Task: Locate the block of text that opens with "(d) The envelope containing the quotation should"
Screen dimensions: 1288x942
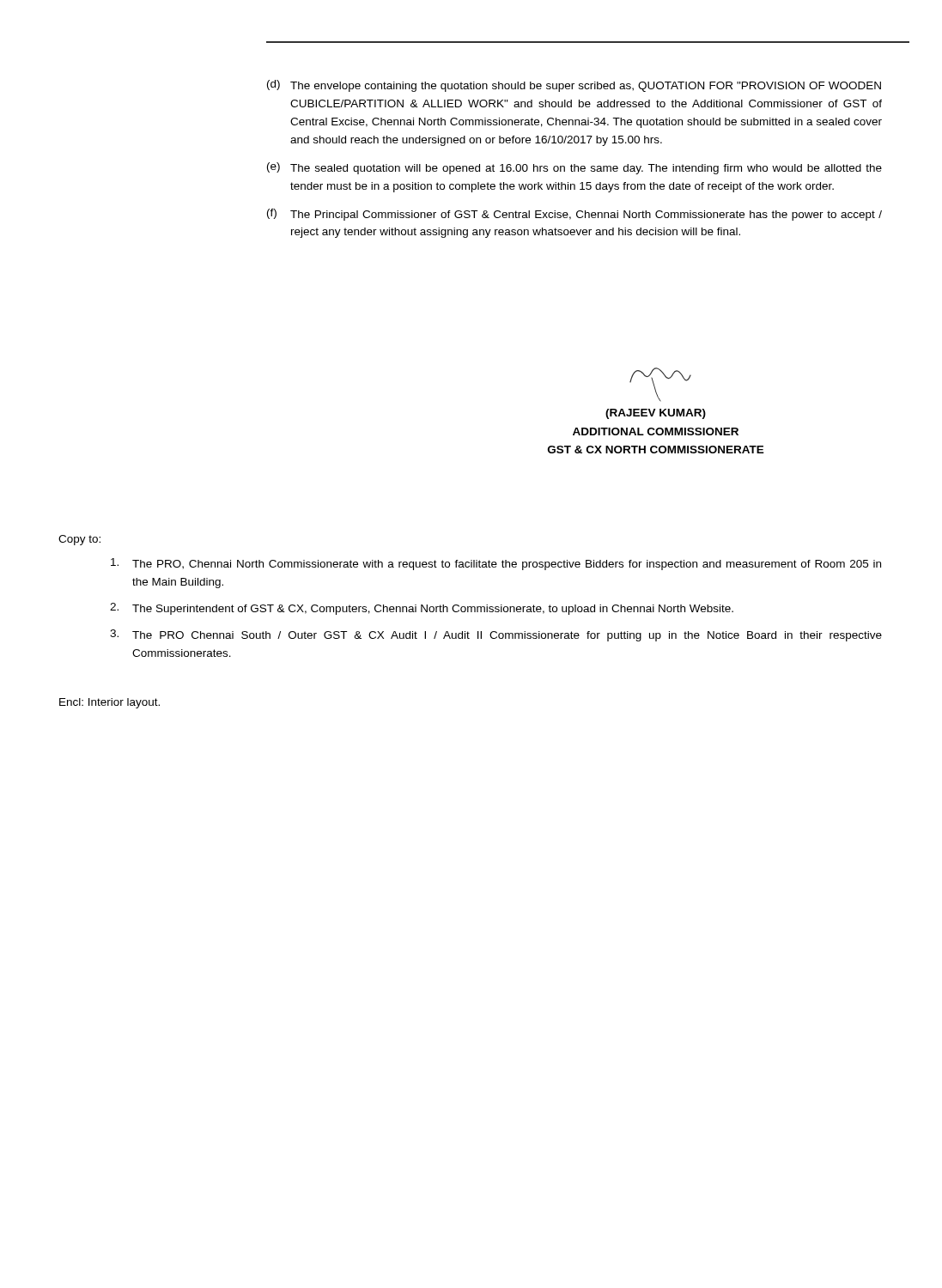Action: click(574, 113)
